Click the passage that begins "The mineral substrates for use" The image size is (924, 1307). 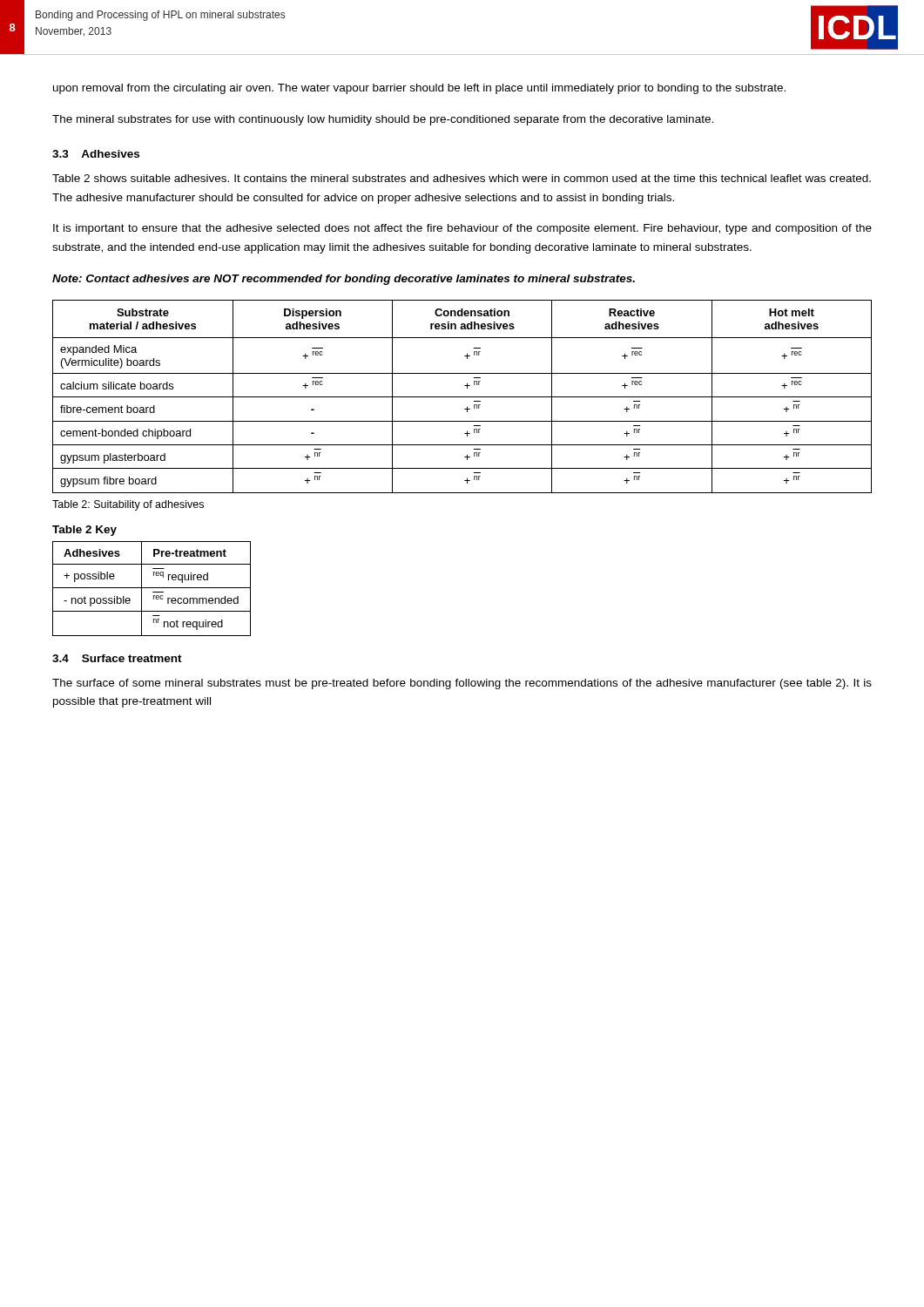coord(383,119)
